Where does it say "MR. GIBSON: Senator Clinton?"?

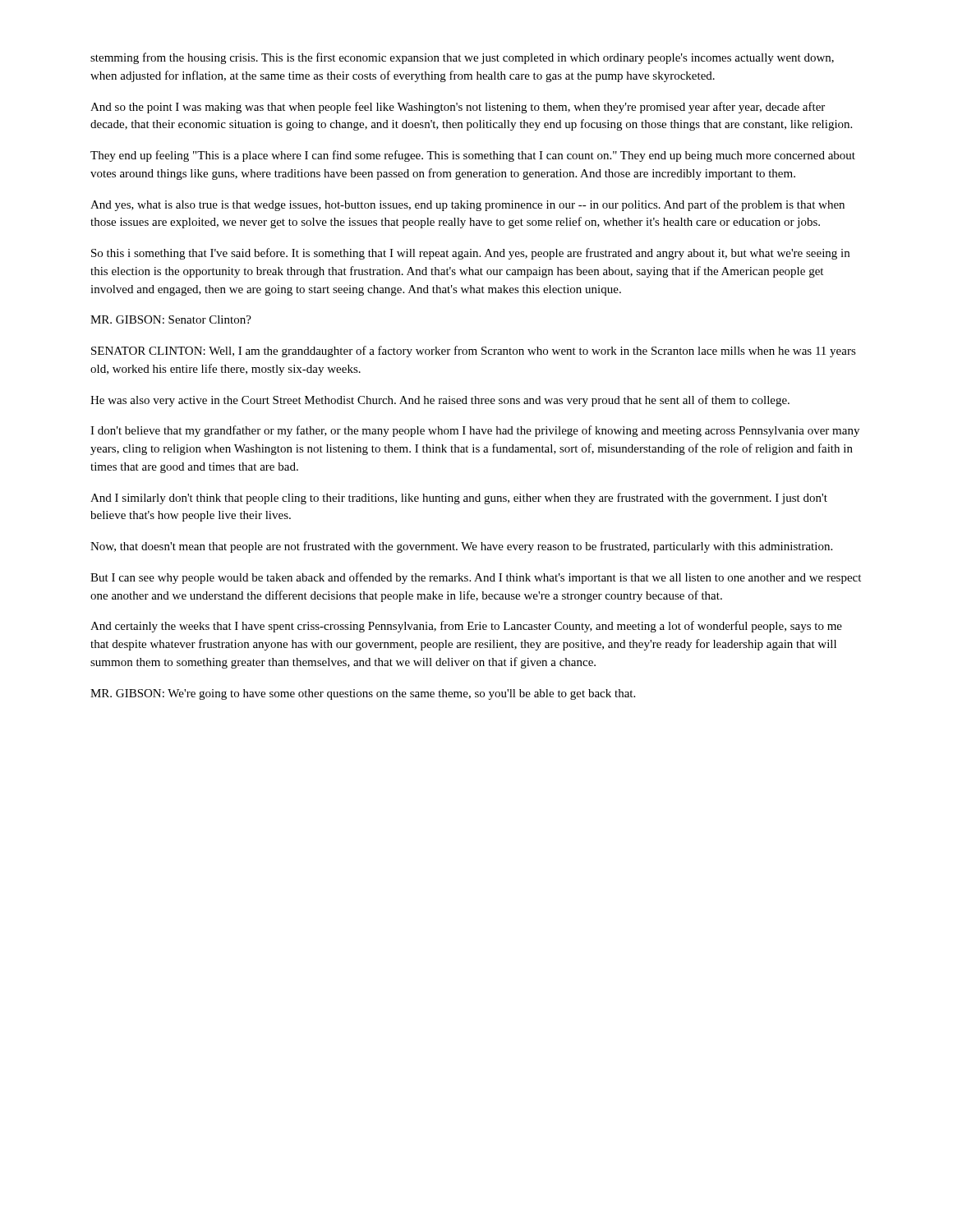coord(171,320)
